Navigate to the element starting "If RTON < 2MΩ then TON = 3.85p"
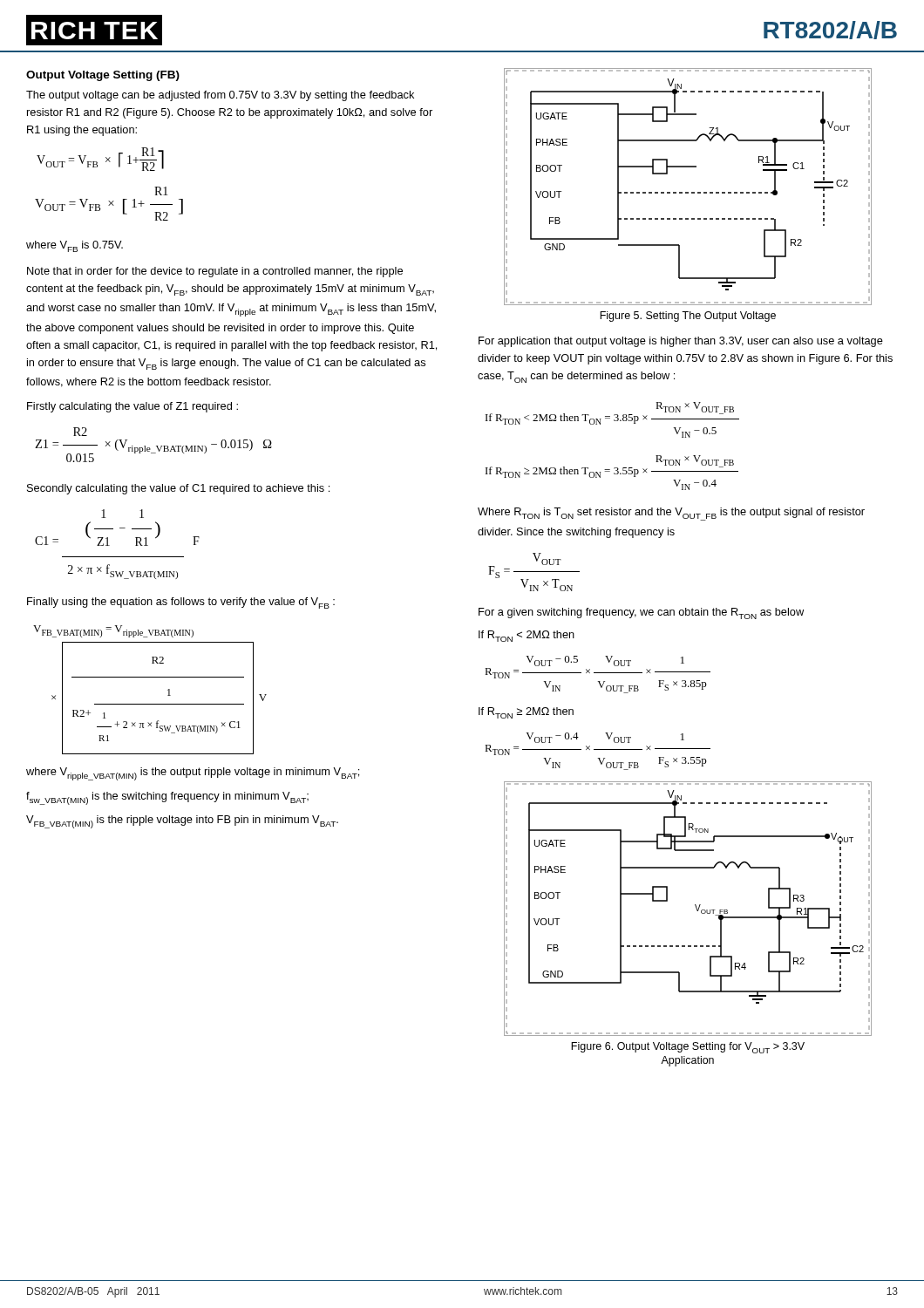The height and width of the screenshot is (1308, 924). point(612,419)
